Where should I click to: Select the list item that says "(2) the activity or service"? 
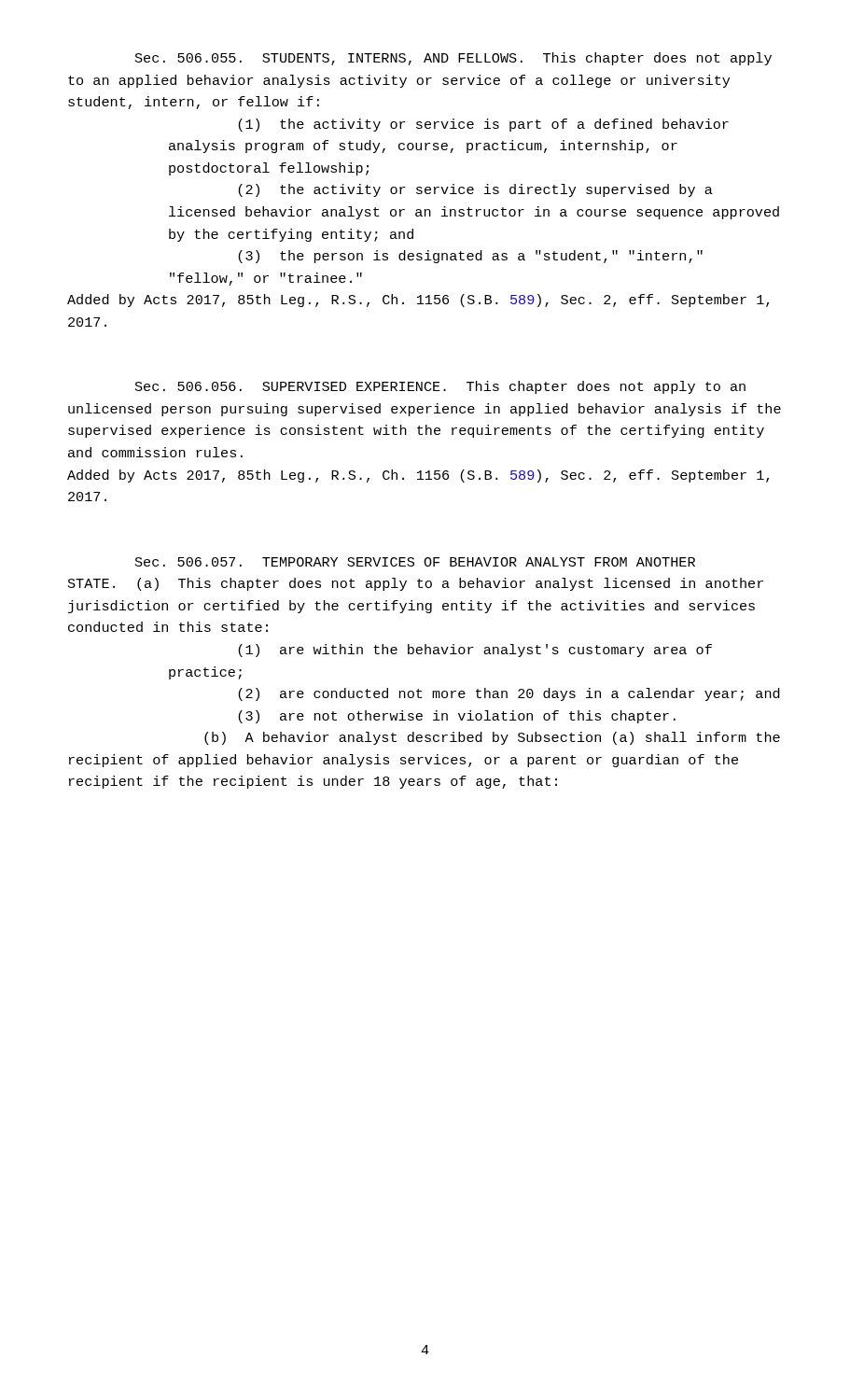tap(459, 213)
